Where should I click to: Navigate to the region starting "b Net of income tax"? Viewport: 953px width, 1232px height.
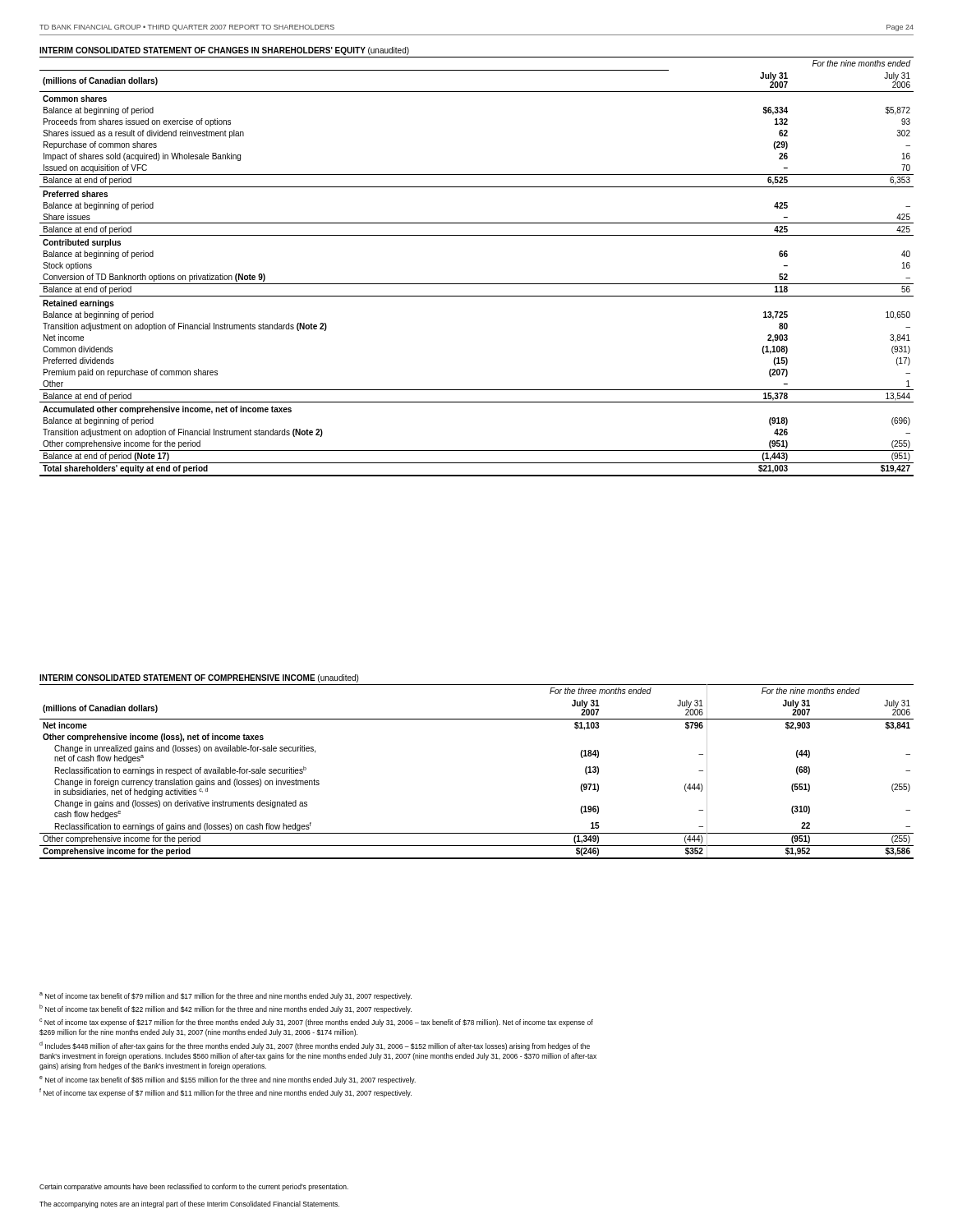[x=476, y=1009]
